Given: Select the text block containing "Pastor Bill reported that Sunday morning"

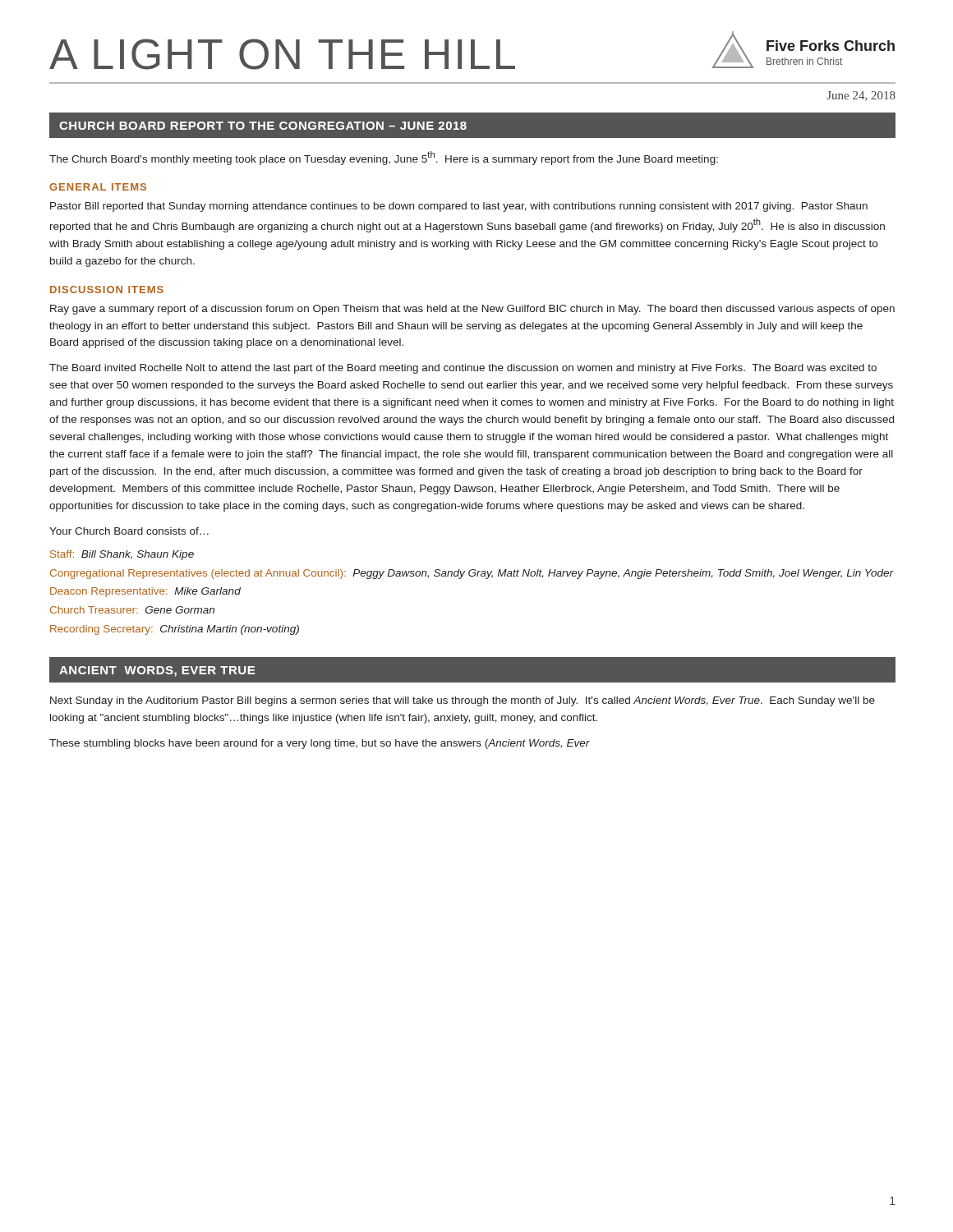Looking at the screenshot, I should pyautogui.click(x=467, y=233).
